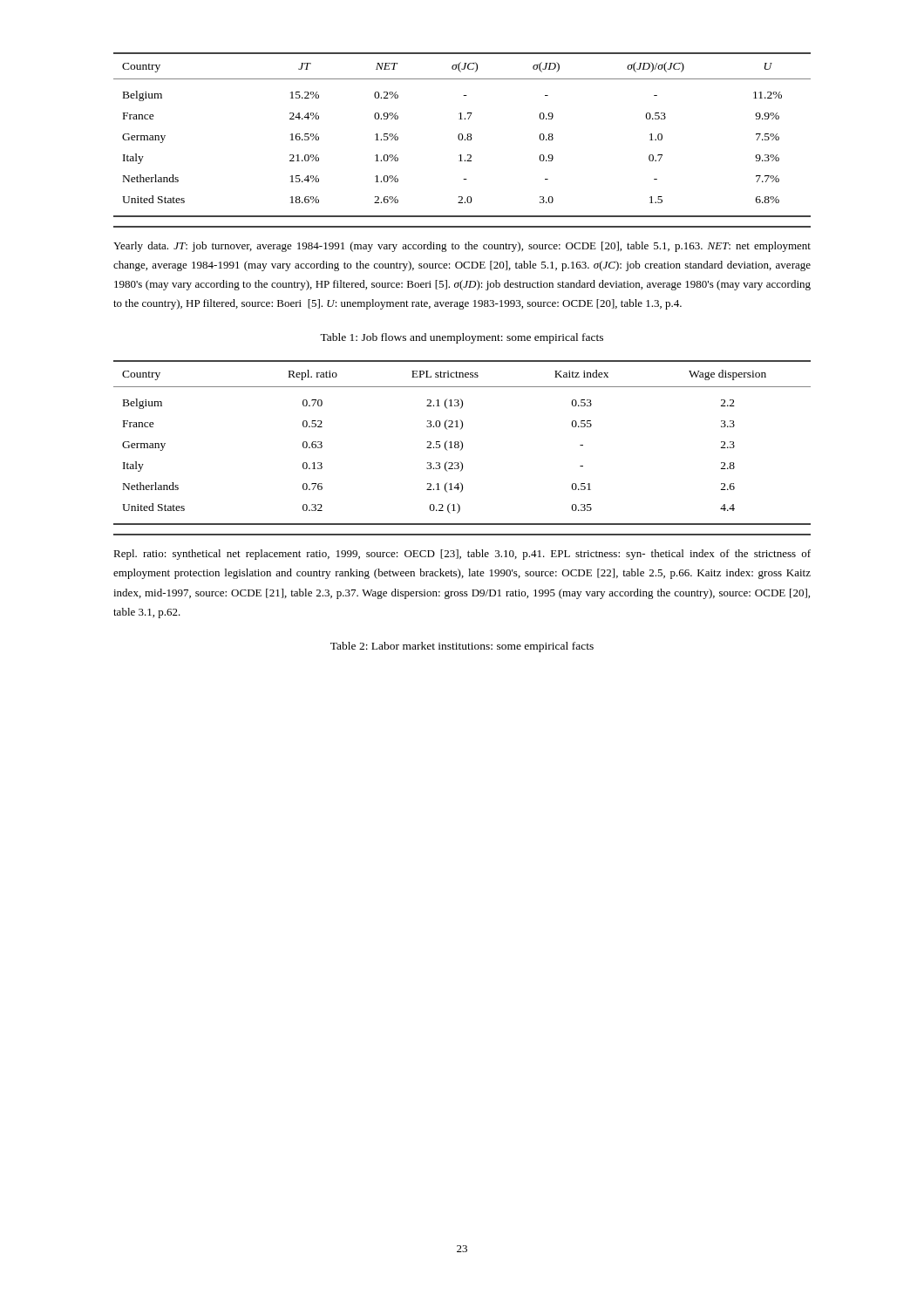Find the region starting "Table 1: Job flows"
This screenshot has width=924, height=1308.
[x=462, y=337]
